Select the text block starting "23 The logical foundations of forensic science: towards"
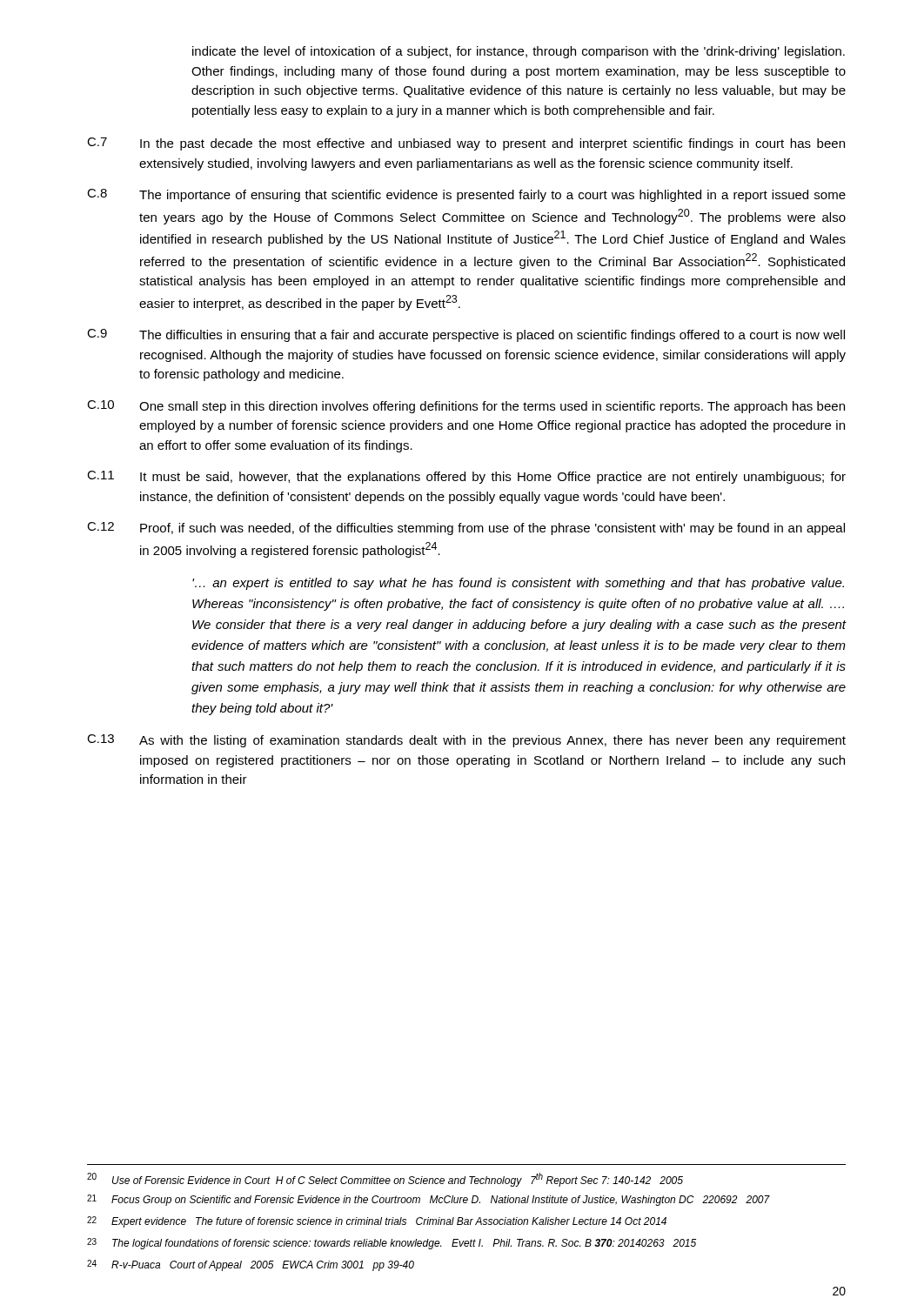 click(466, 1245)
